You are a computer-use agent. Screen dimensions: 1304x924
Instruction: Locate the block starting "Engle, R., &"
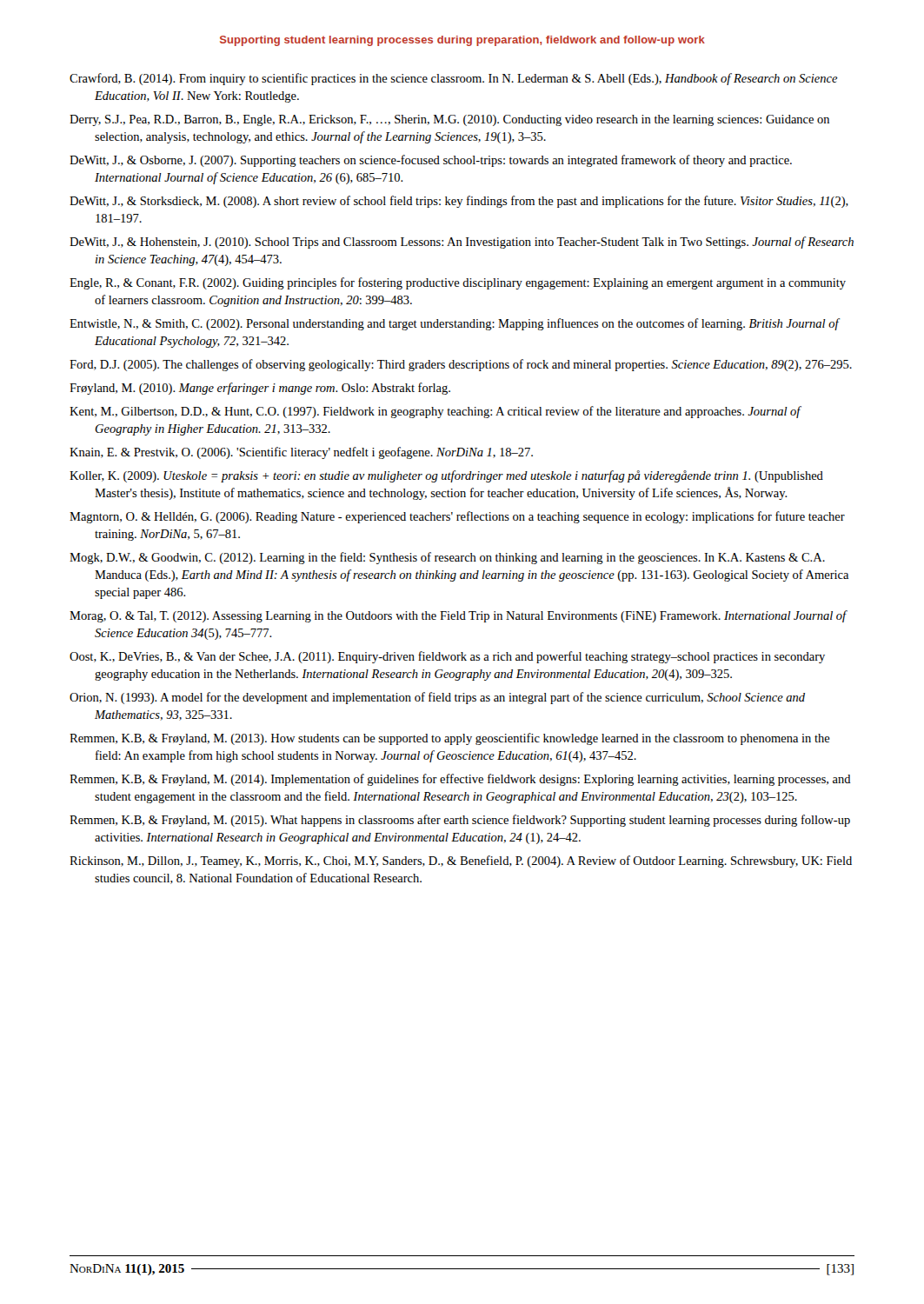(458, 291)
